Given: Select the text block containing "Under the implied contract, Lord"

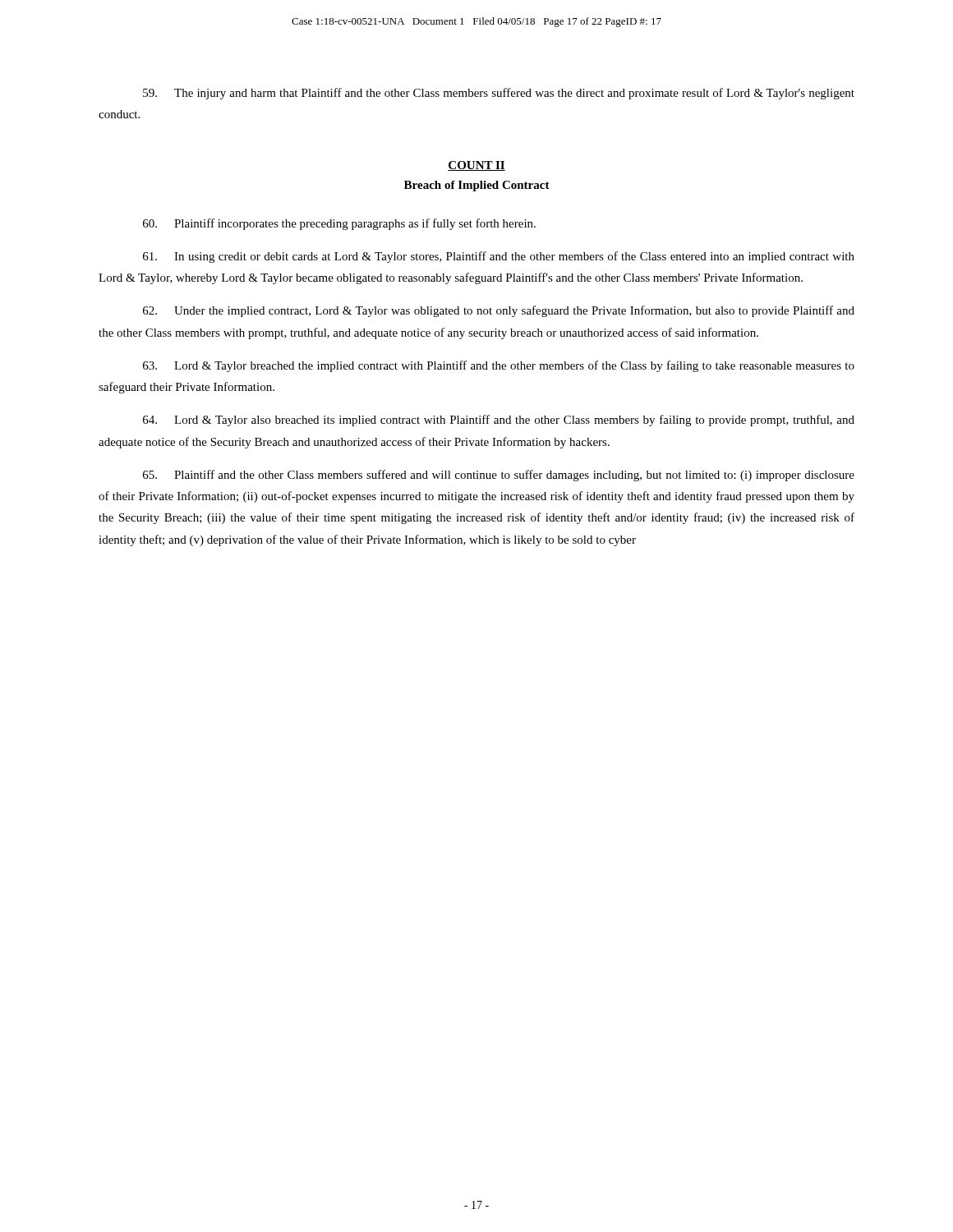Looking at the screenshot, I should coord(476,319).
